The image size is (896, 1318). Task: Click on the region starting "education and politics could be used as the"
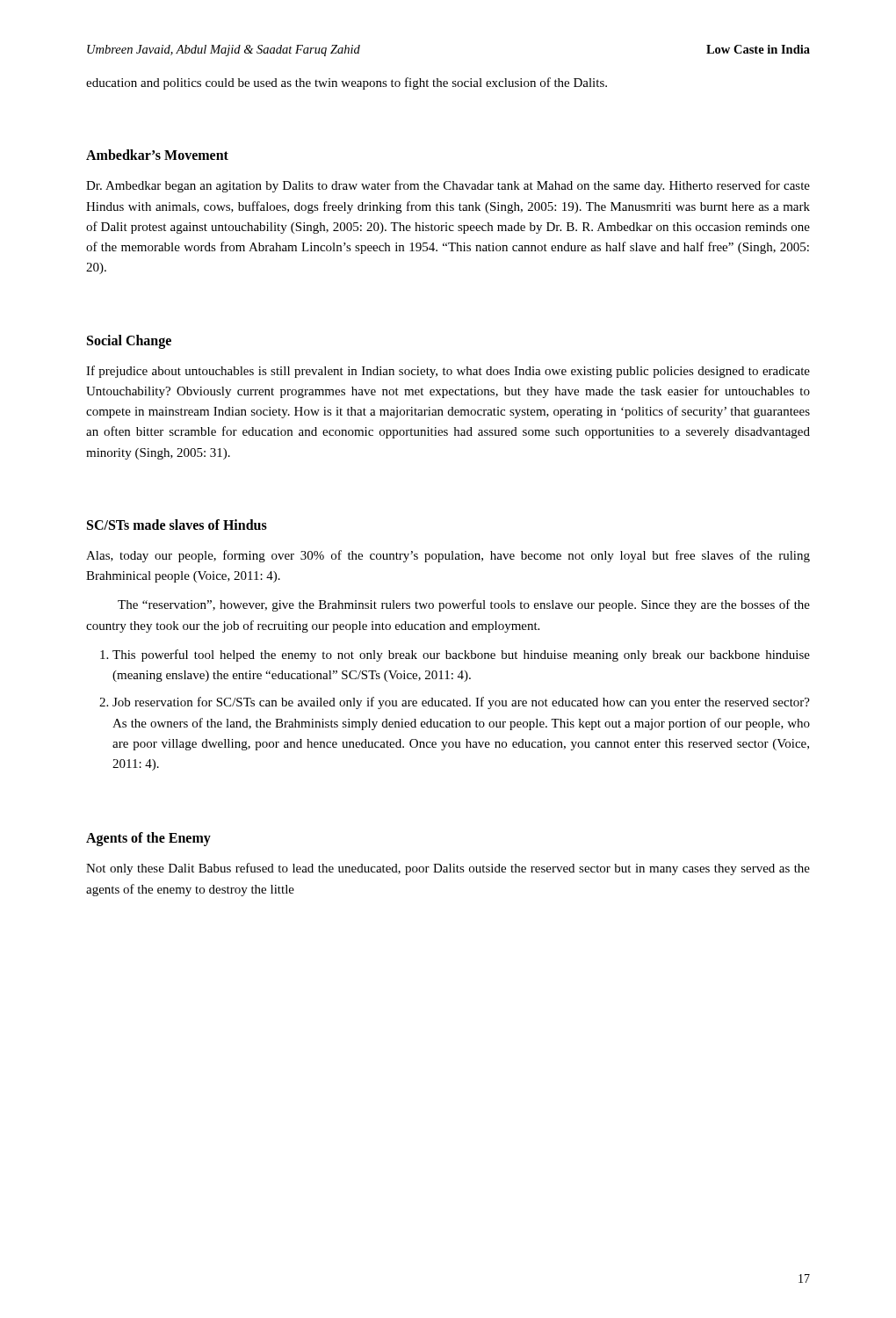tap(448, 83)
